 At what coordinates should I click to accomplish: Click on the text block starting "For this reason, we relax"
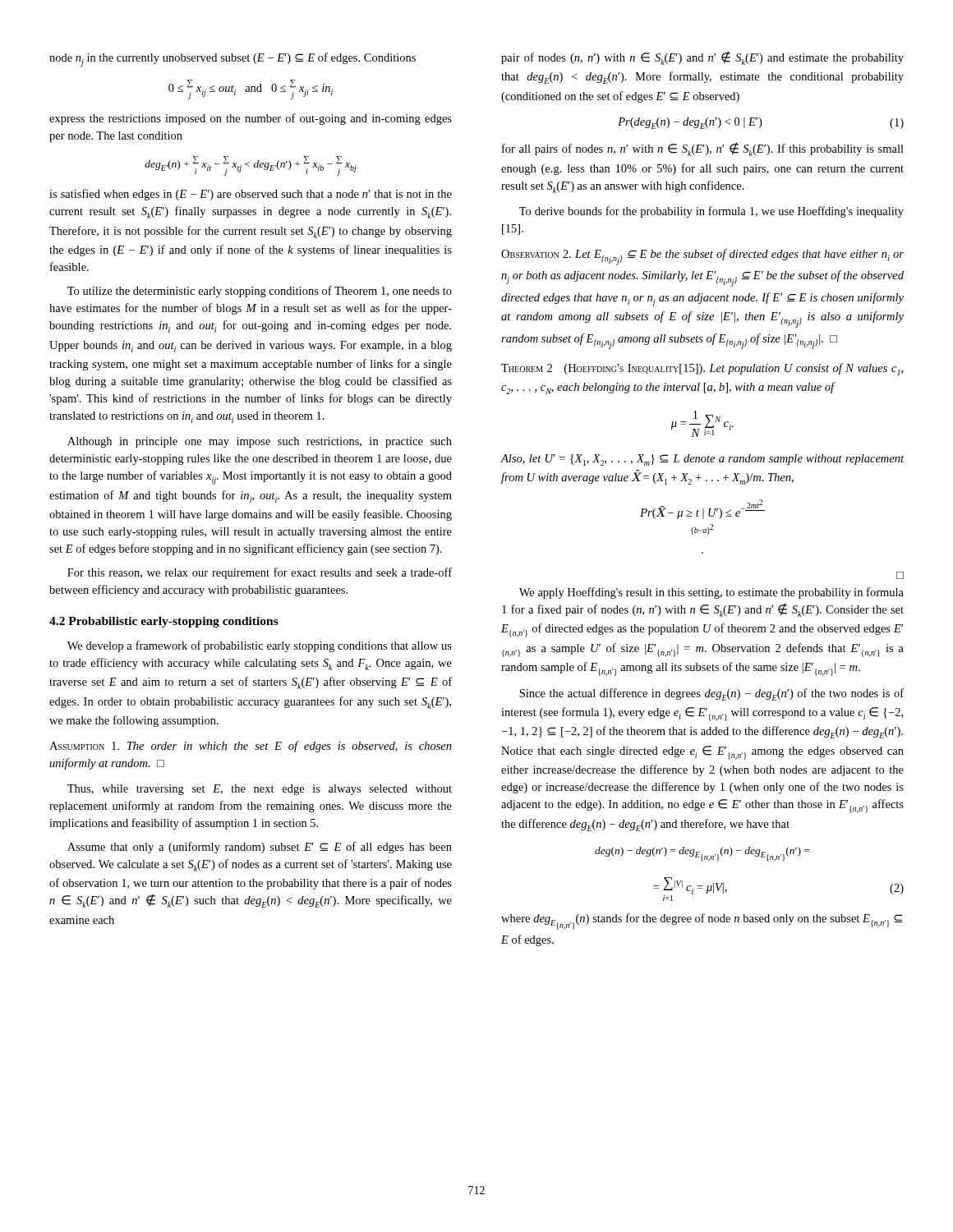click(251, 582)
